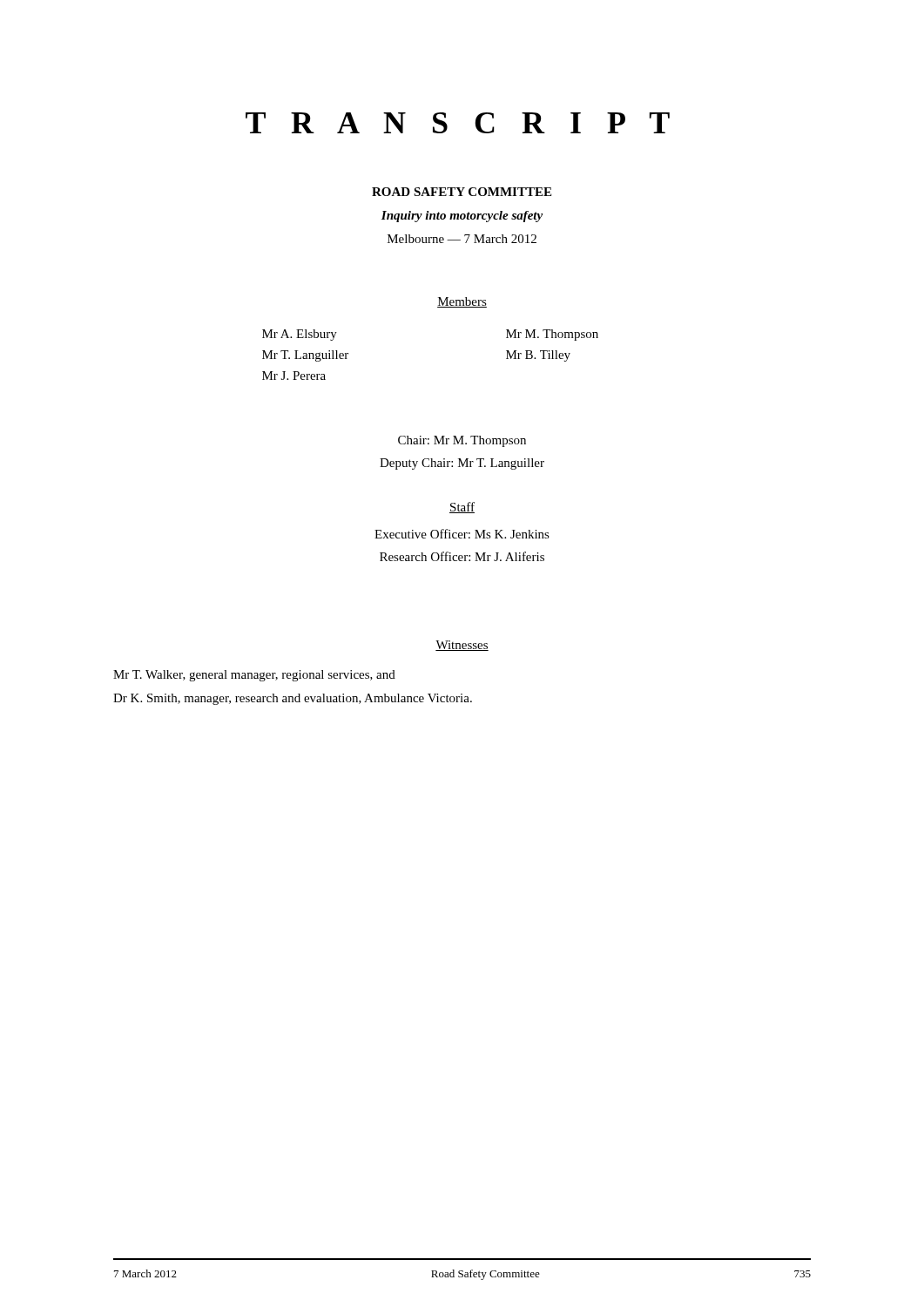The height and width of the screenshot is (1307, 924).
Task: Locate the block of text that opens with "Melbourne — 7 March"
Action: tap(462, 239)
